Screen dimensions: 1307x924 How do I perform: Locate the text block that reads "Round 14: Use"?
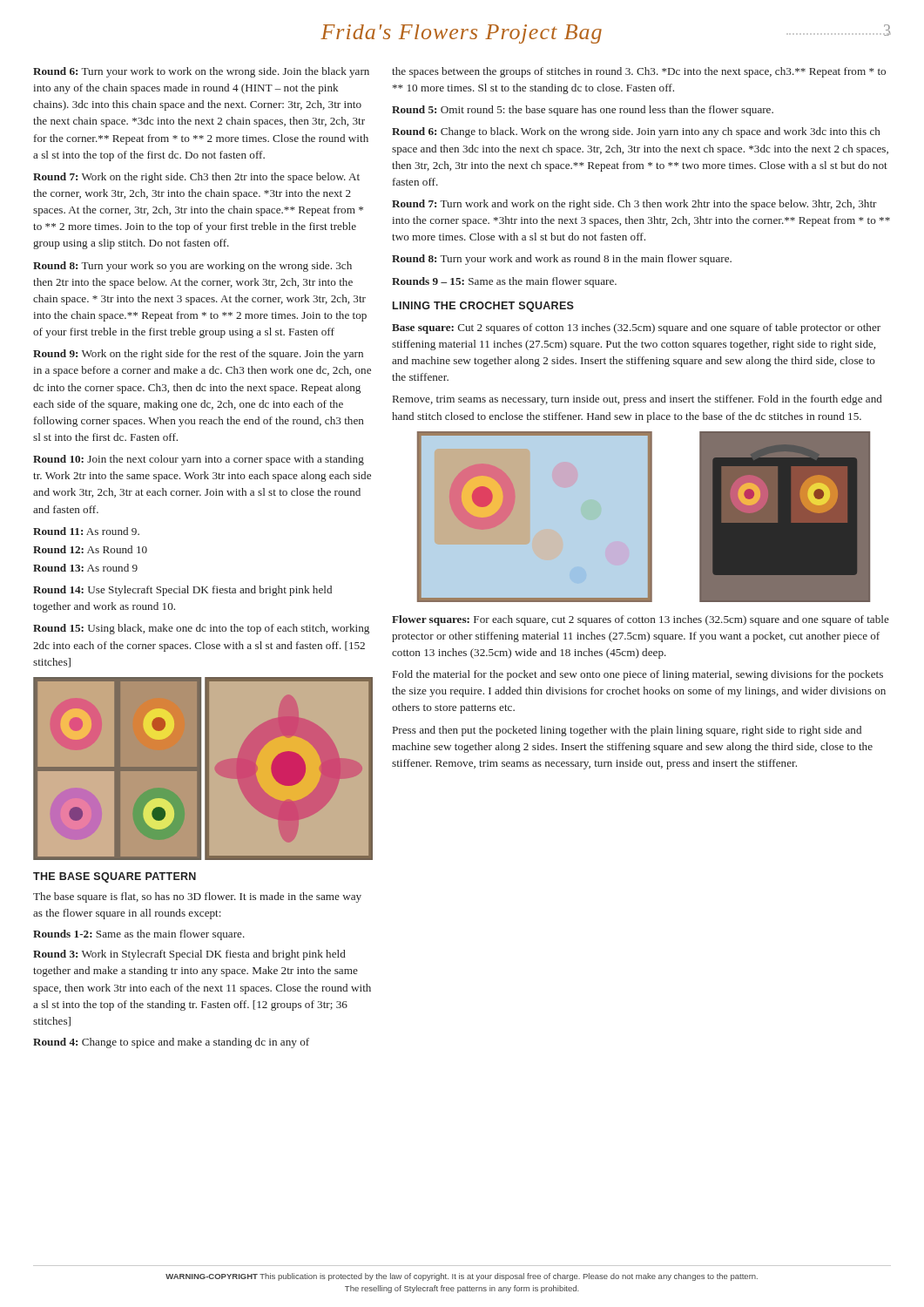(183, 598)
